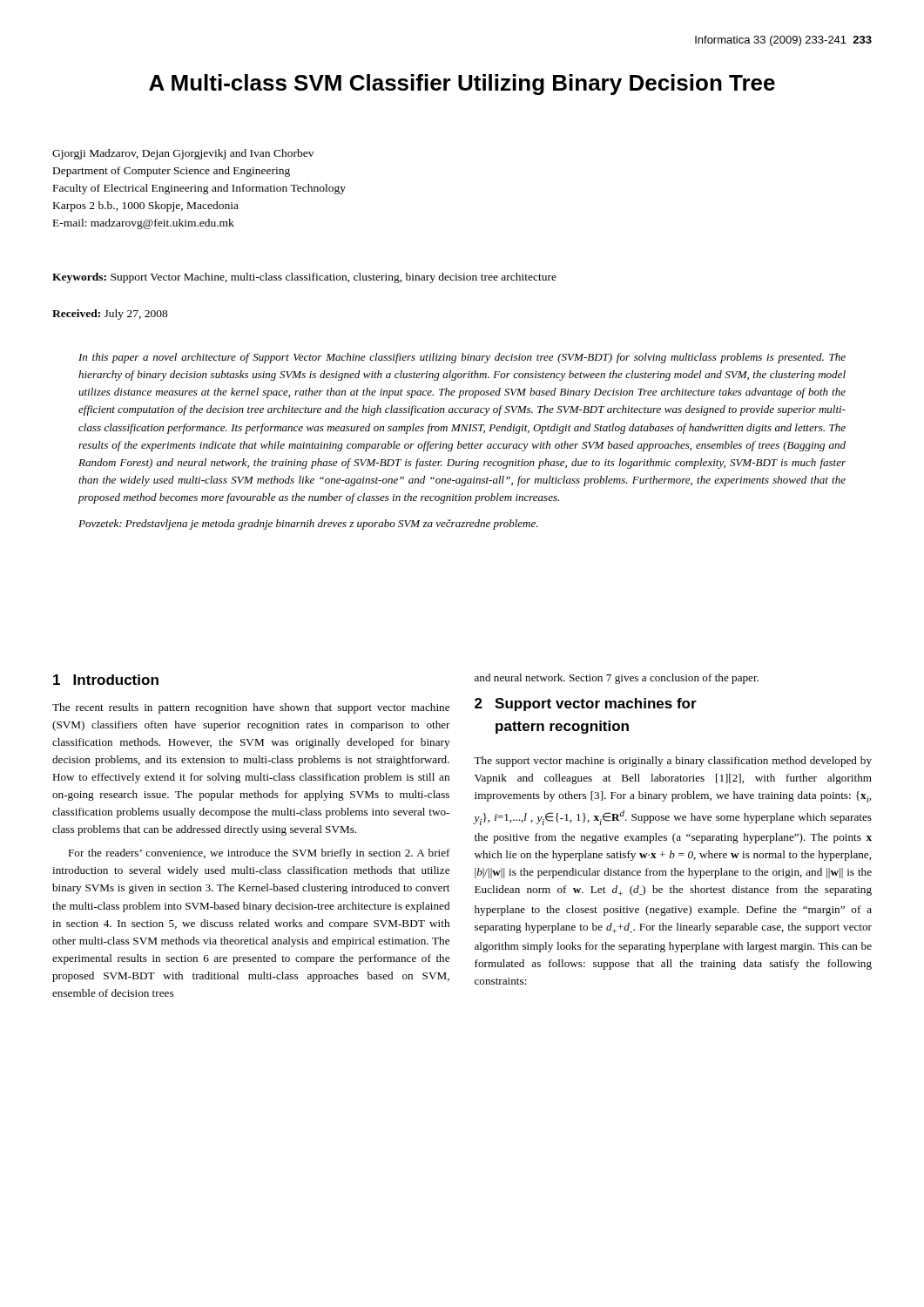
Task: Click the title that begins "A Multi-class SVM Classifier Utilizing"
Action: click(x=462, y=83)
